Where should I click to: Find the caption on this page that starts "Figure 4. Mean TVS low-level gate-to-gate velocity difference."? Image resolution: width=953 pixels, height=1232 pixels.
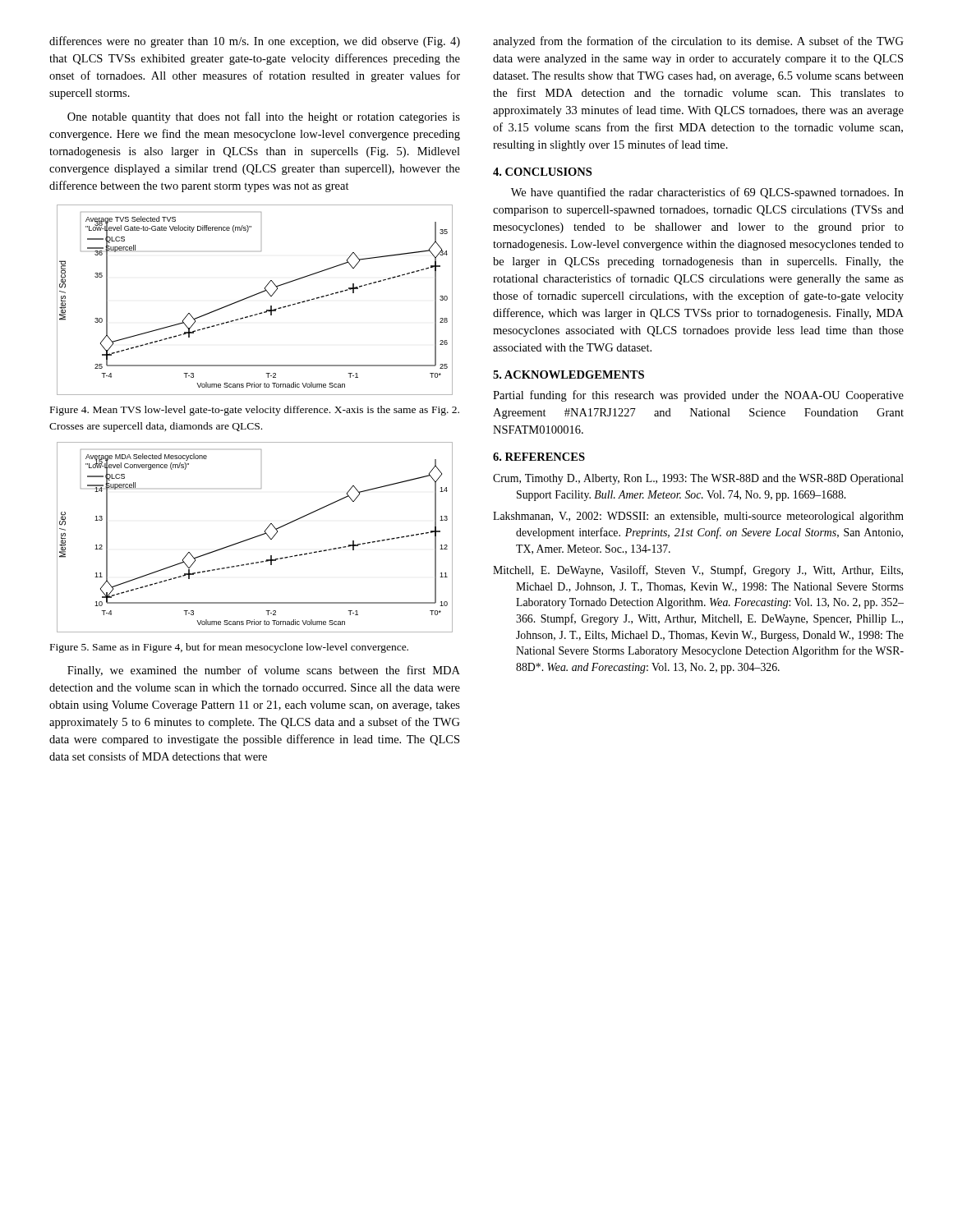click(x=255, y=418)
